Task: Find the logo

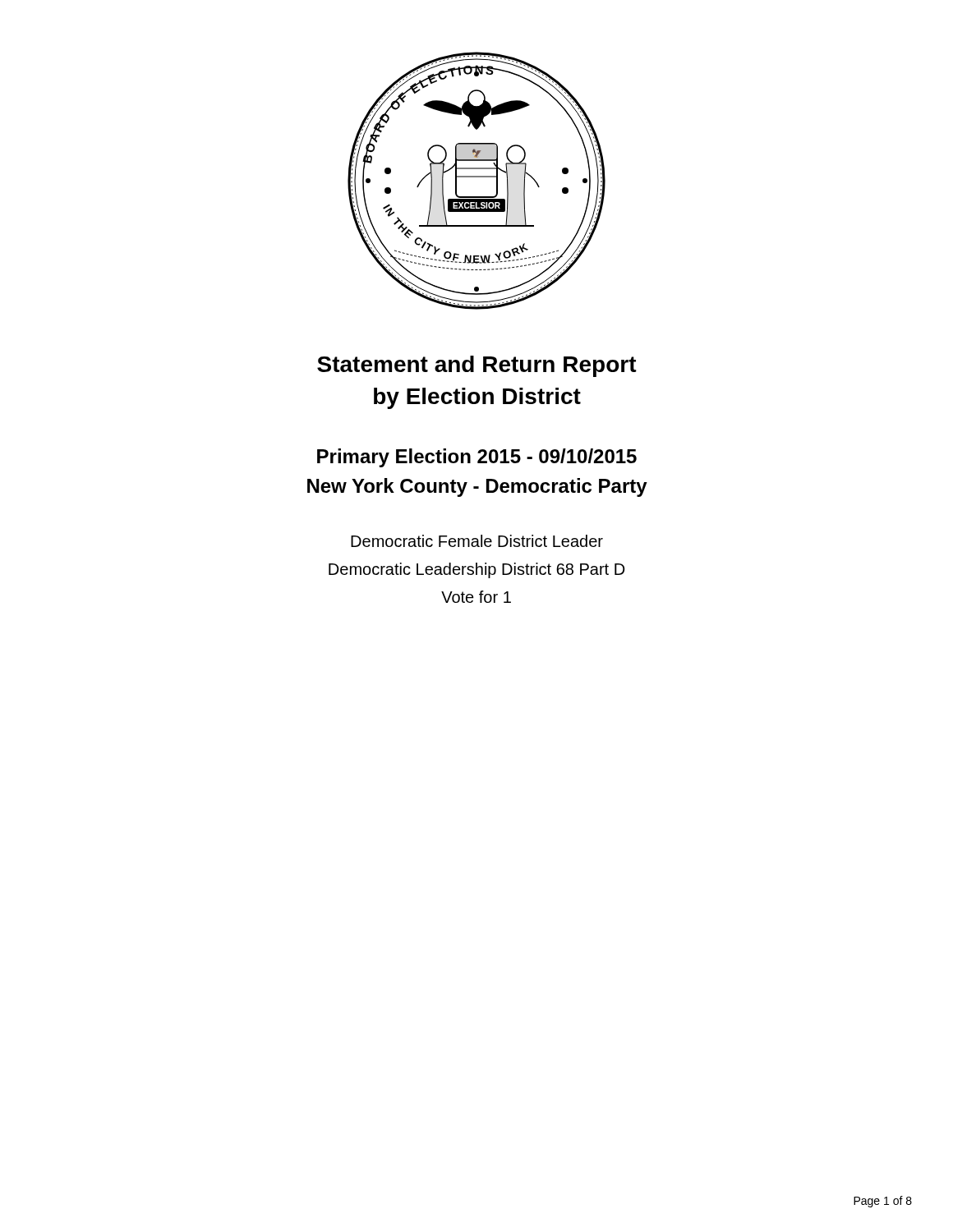Action: (x=476, y=158)
